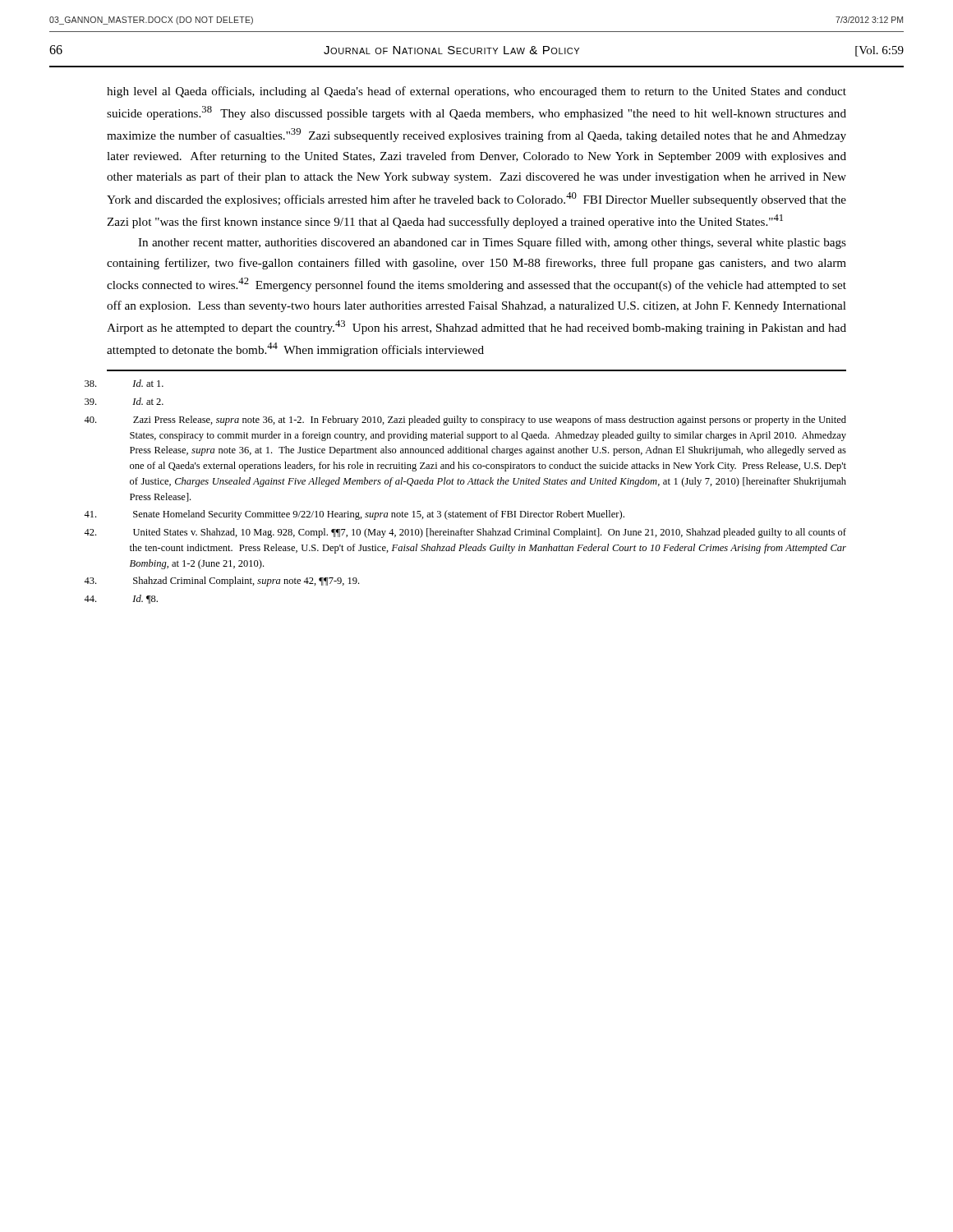Locate the region starting "In another recent matter, authorities discovered an"

476,296
